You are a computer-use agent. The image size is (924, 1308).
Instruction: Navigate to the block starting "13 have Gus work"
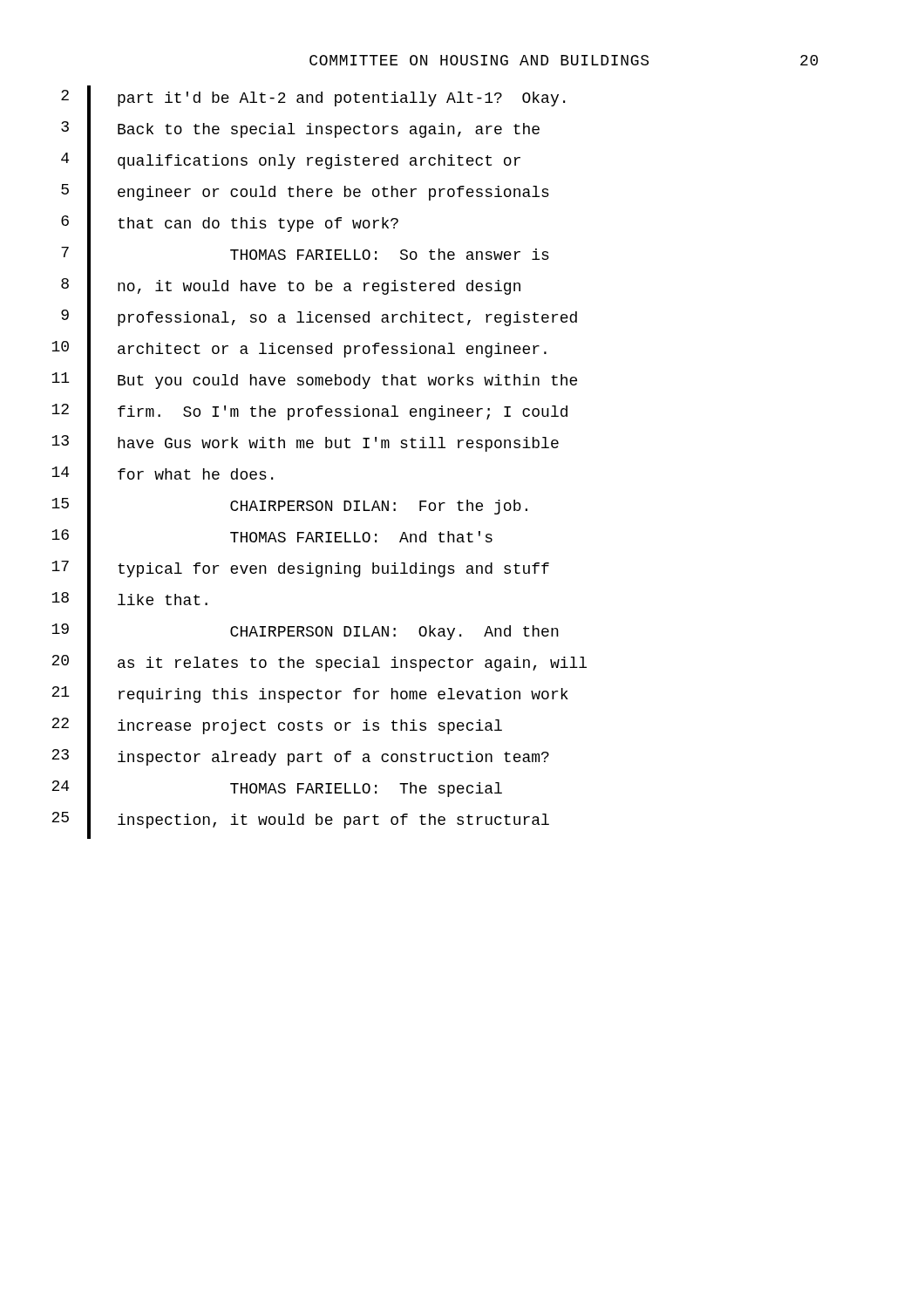(436, 446)
